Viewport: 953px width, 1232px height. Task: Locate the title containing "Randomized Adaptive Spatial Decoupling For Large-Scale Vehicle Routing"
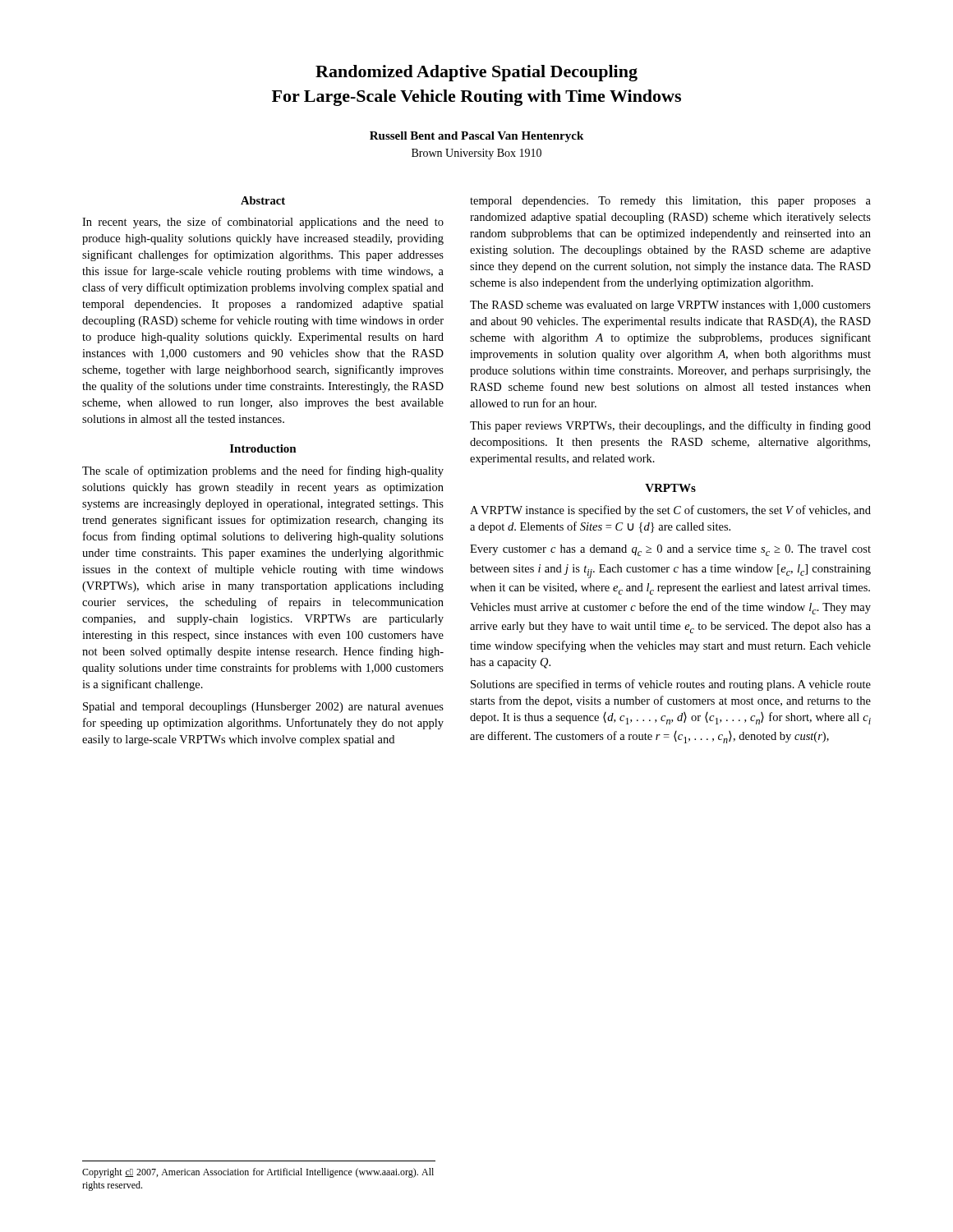[x=476, y=84]
